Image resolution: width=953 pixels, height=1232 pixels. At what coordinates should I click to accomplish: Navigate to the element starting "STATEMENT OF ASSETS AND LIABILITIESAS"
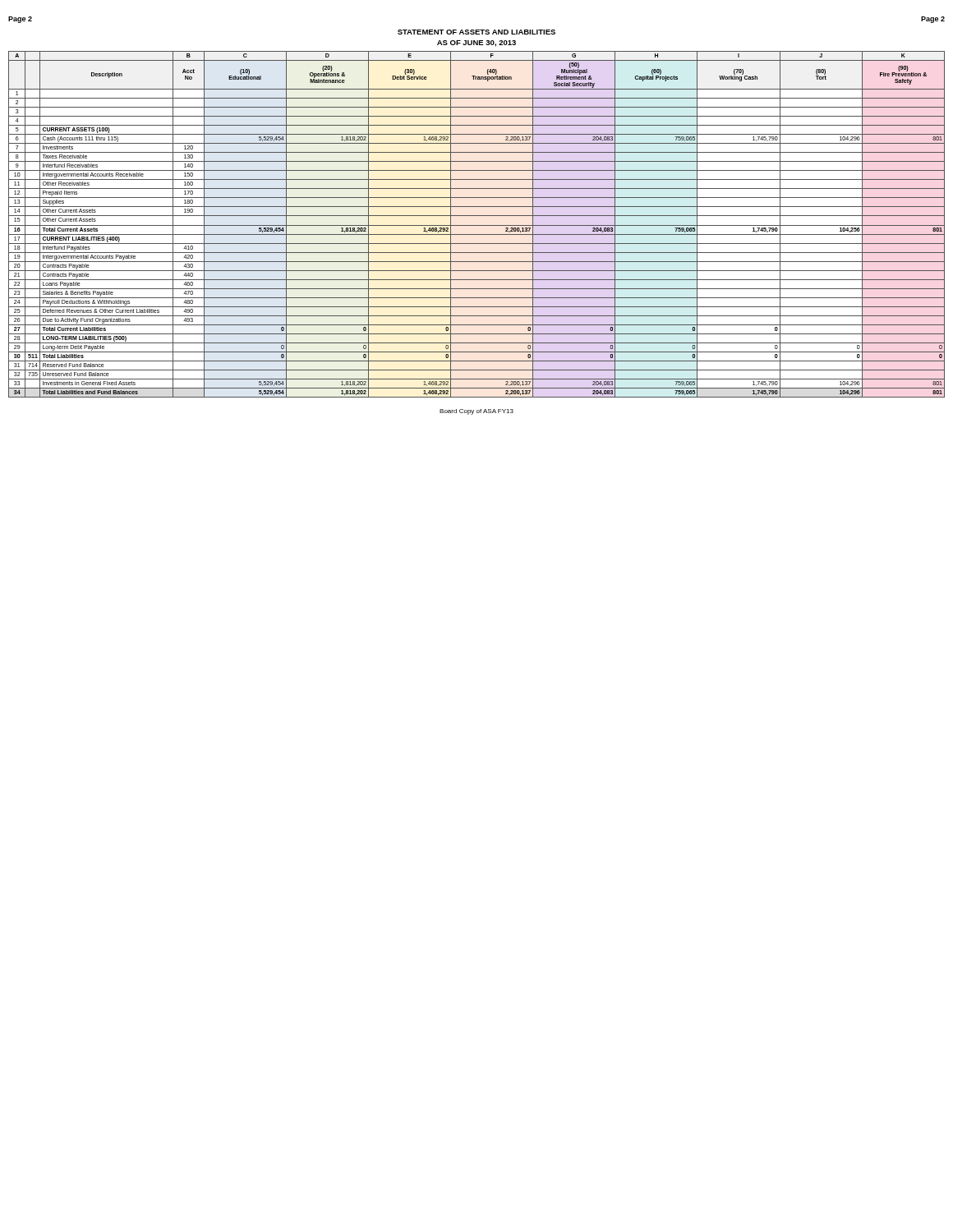click(476, 37)
